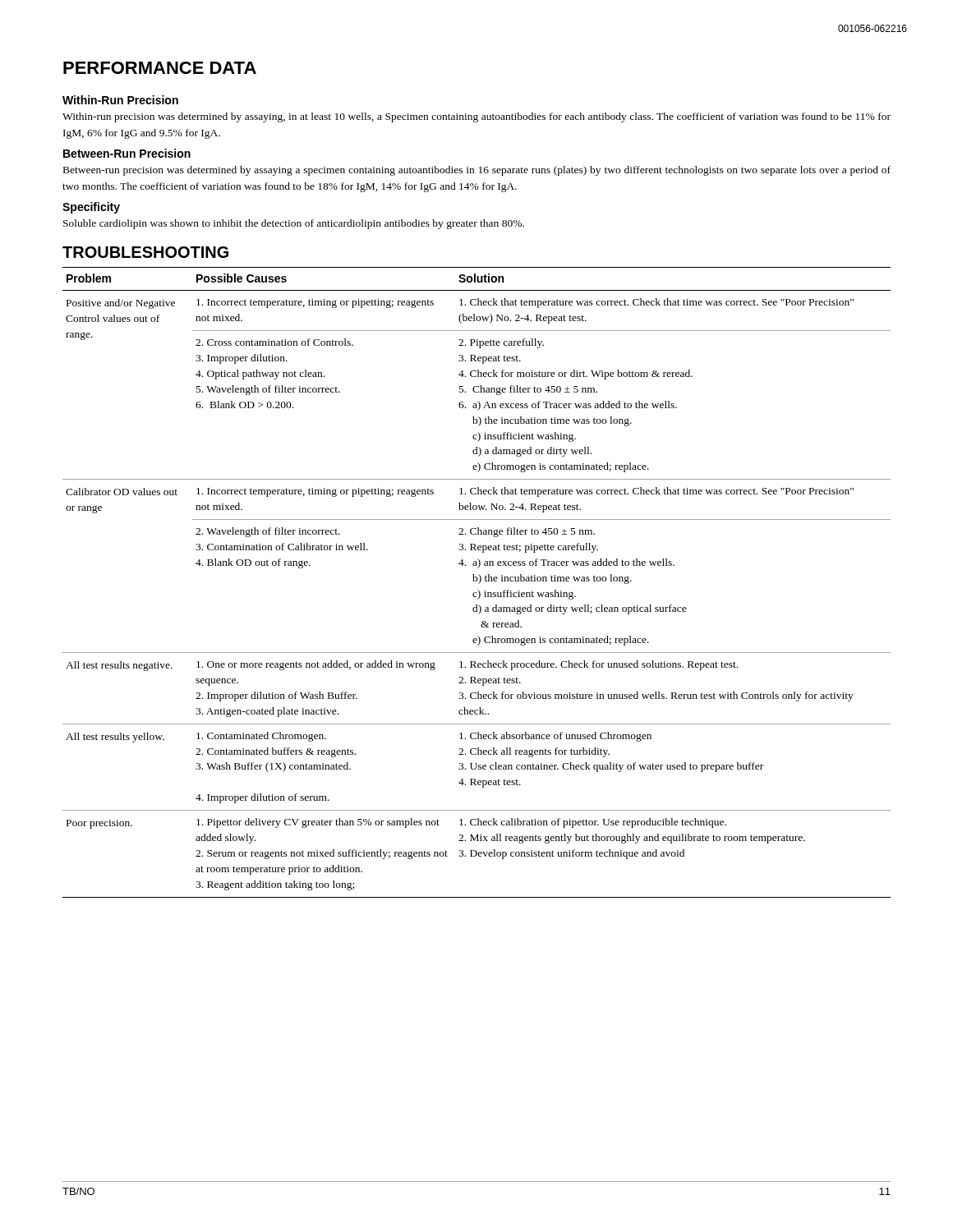Locate the section header that says "Between-Run Precision"
Viewport: 953px width, 1232px height.
point(127,153)
